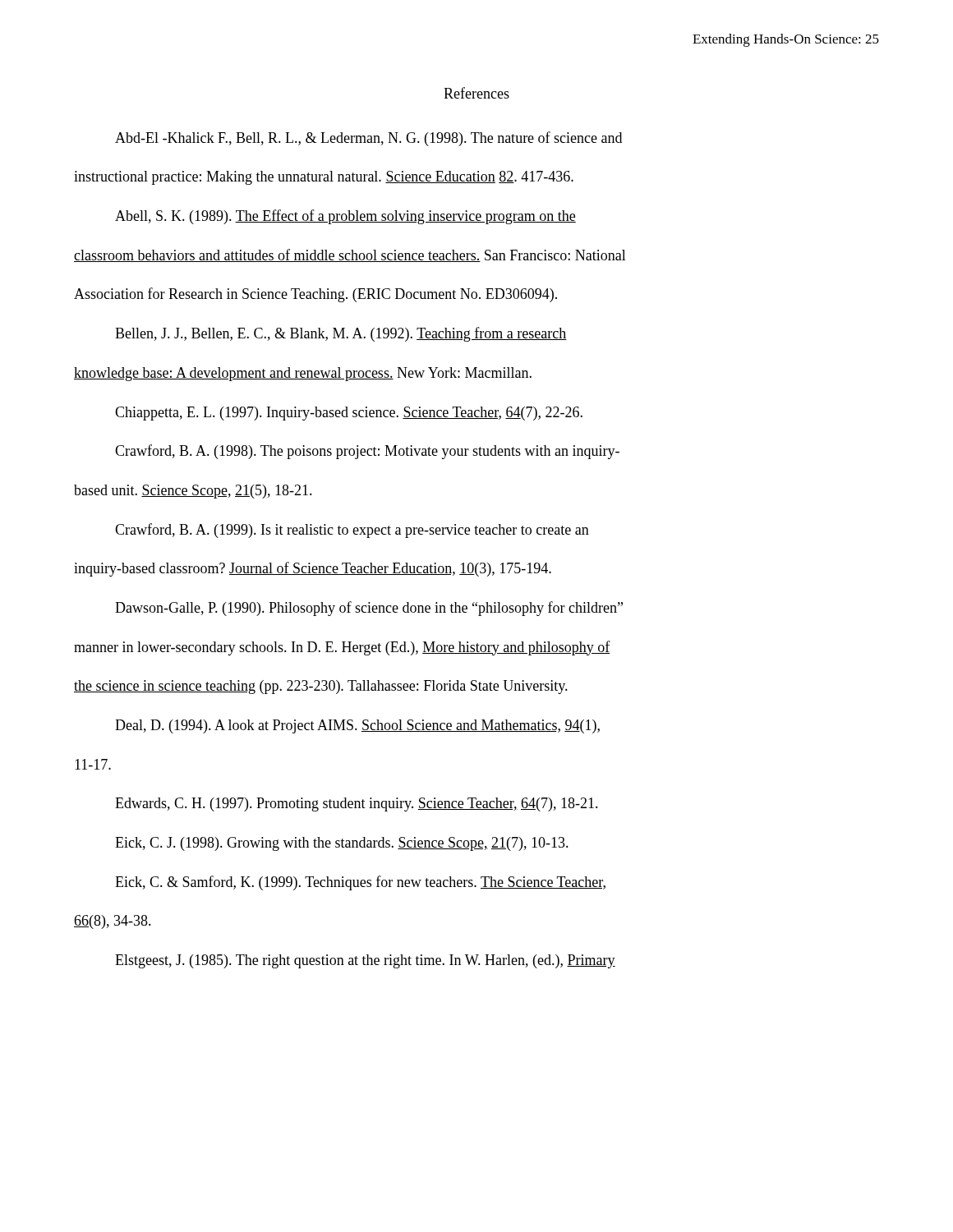Where is the passage that starts "Eick, C. J. (1998). Growing"?
The image size is (953, 1232).
[x=476, y=843]
